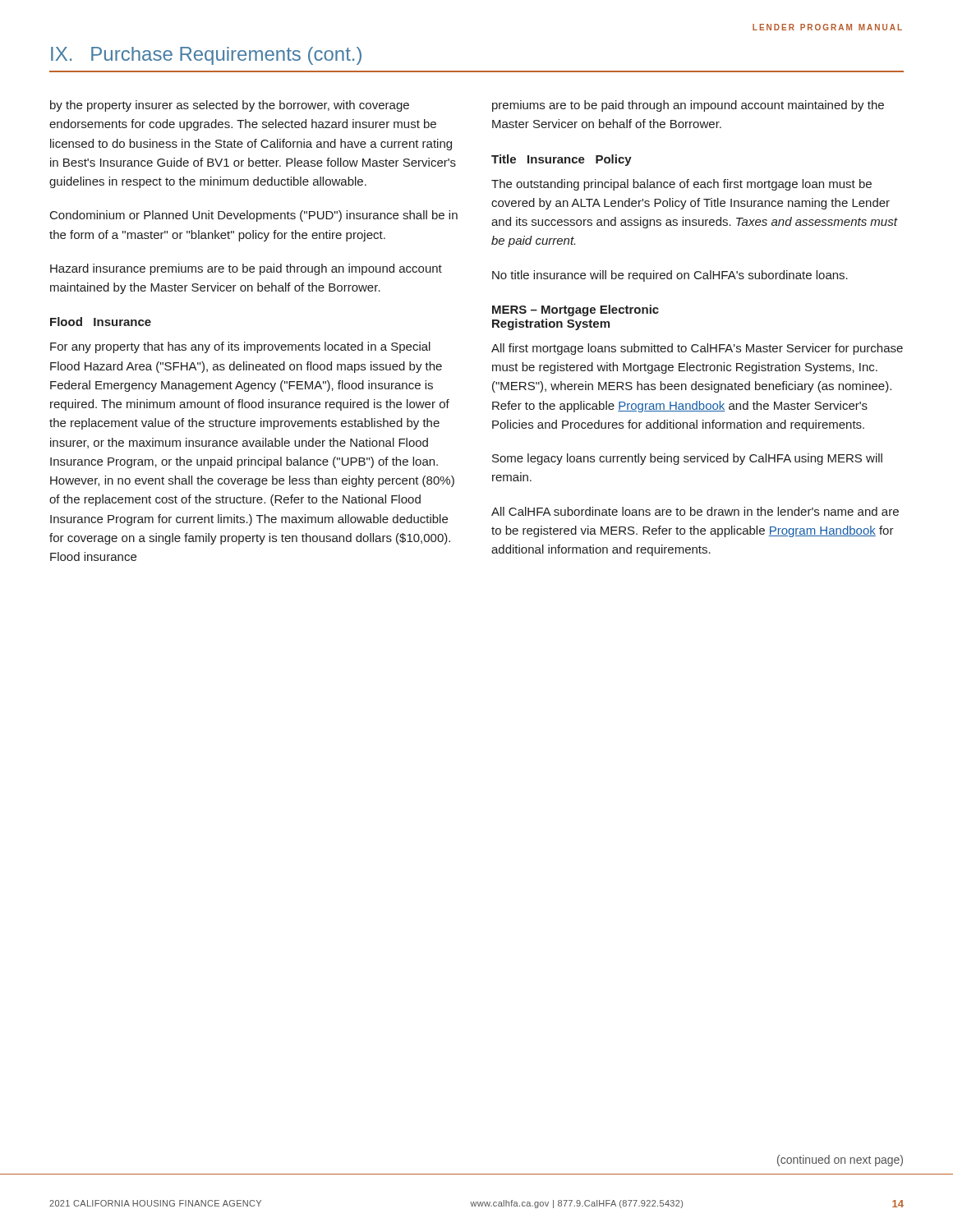Find the title that says "IX. Purchase Requirements (cont.)"
The image size is (953, 1232).
click(206, 56)
